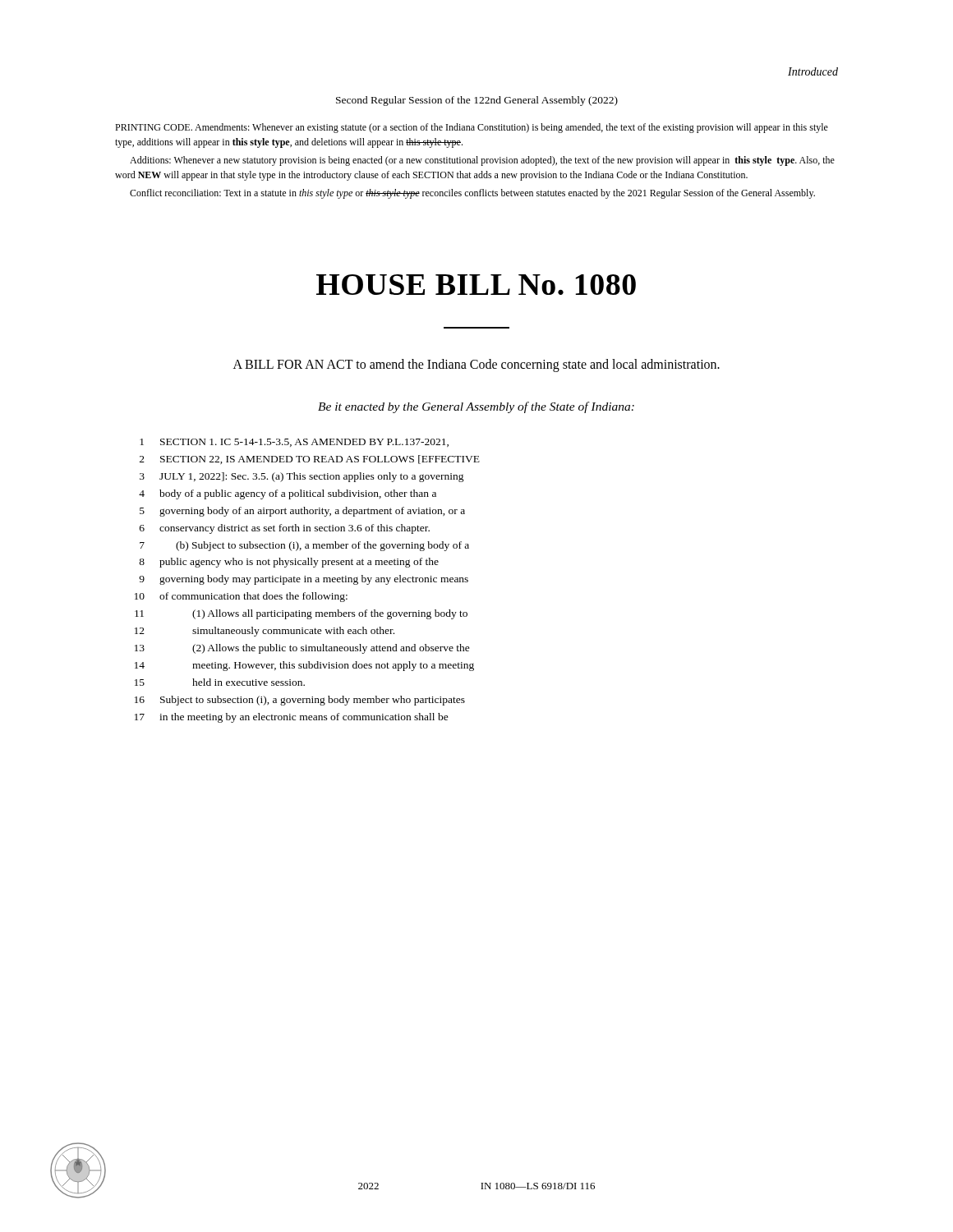The height and width of the screenshot is (1232, 953).
Task: Click on the text block starting "Second Regular Session of the 122nd"
Action: point(476,100)
